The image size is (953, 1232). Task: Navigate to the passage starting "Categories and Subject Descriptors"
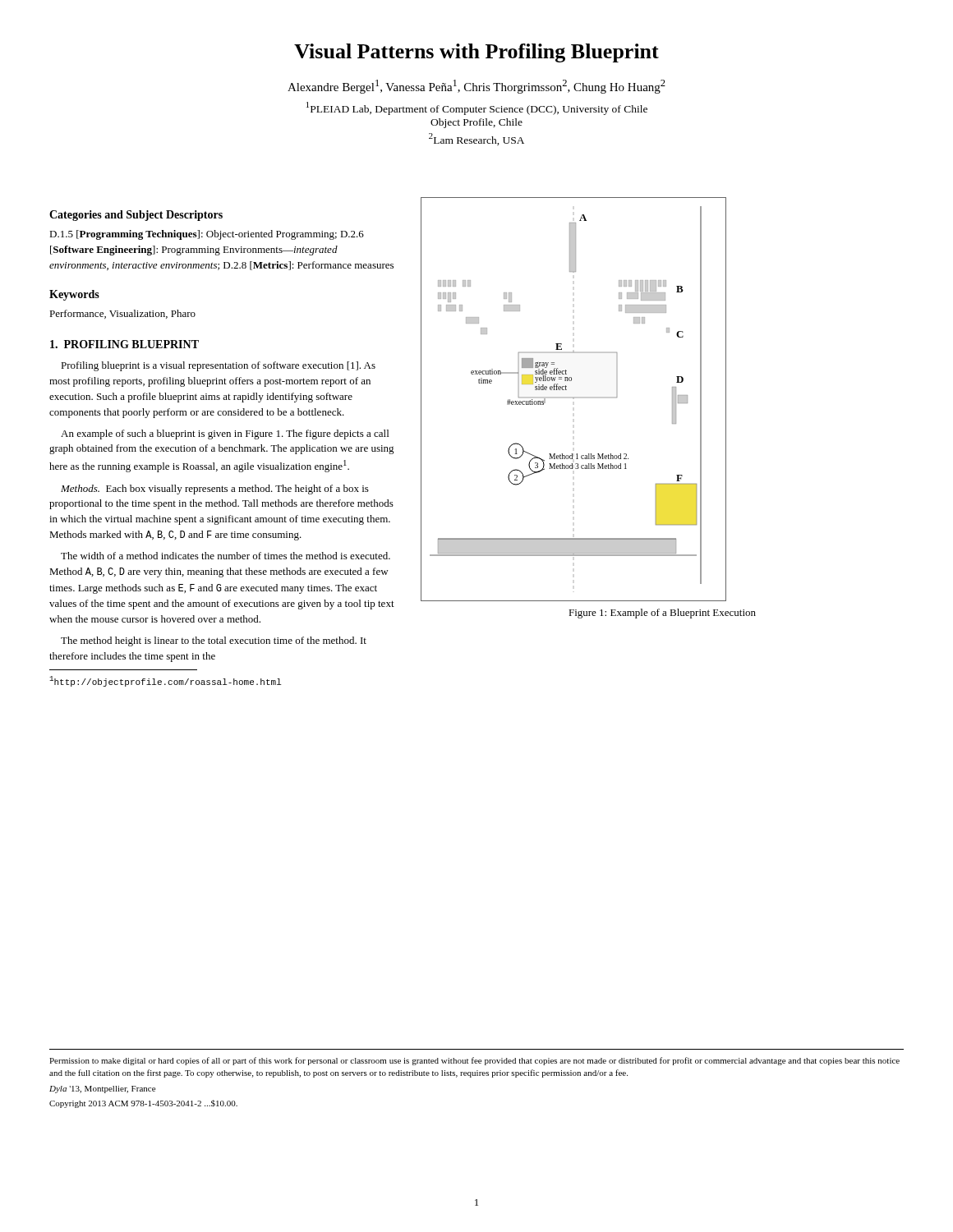point(136,215)
